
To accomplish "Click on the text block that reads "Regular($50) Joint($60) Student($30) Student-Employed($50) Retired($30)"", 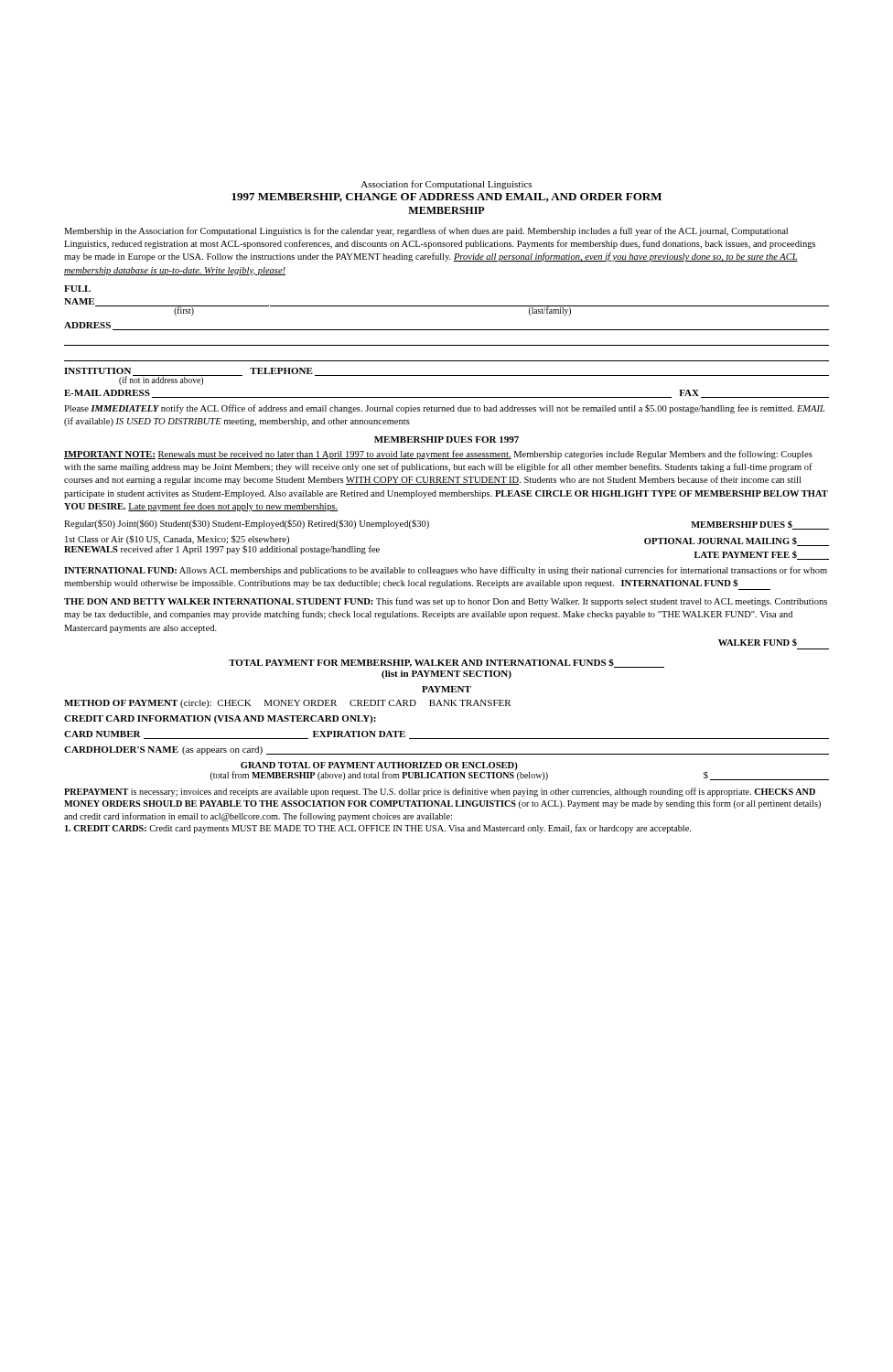I will 254,525.
